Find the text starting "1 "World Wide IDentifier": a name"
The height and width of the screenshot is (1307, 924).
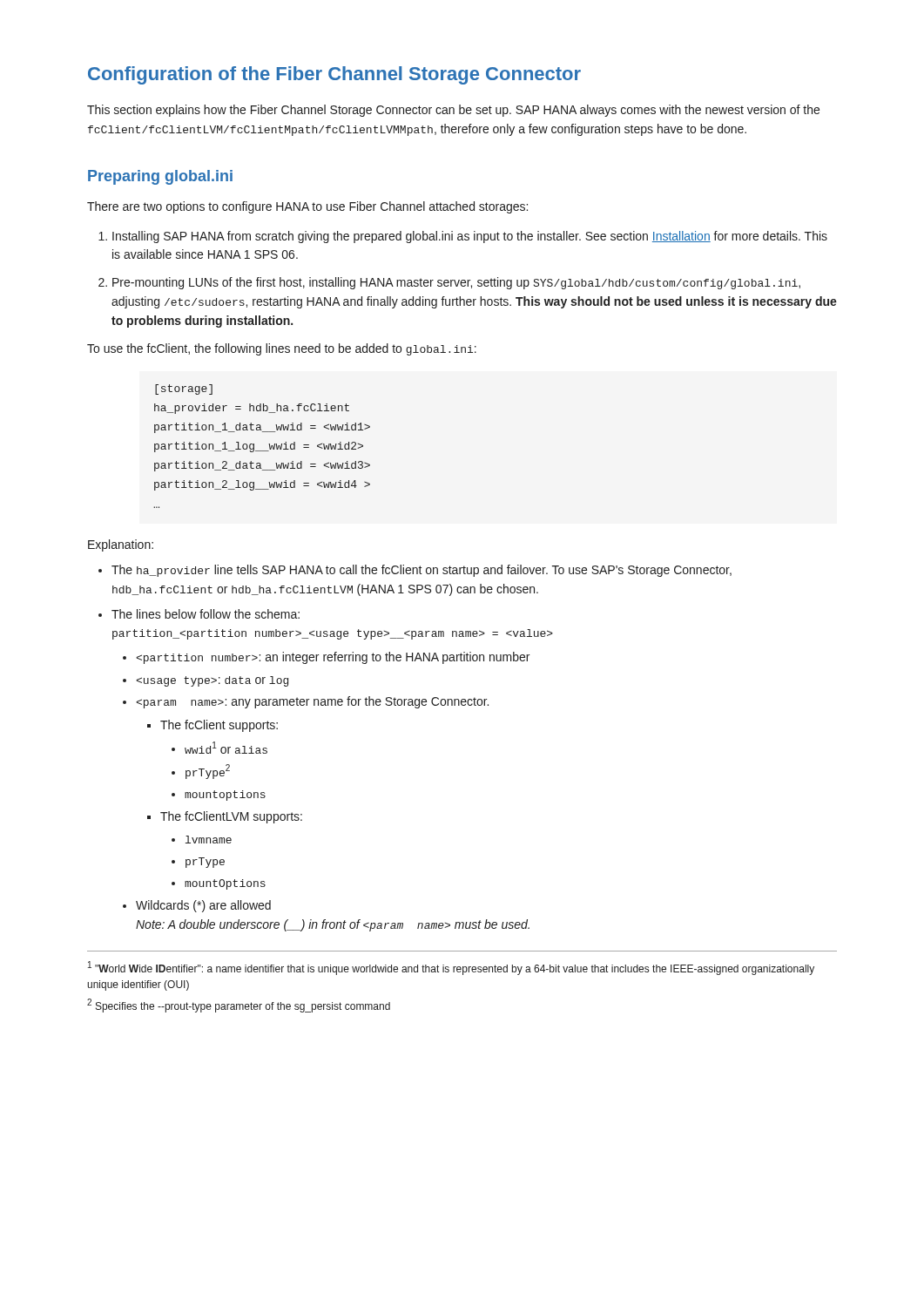click(462, 976)
